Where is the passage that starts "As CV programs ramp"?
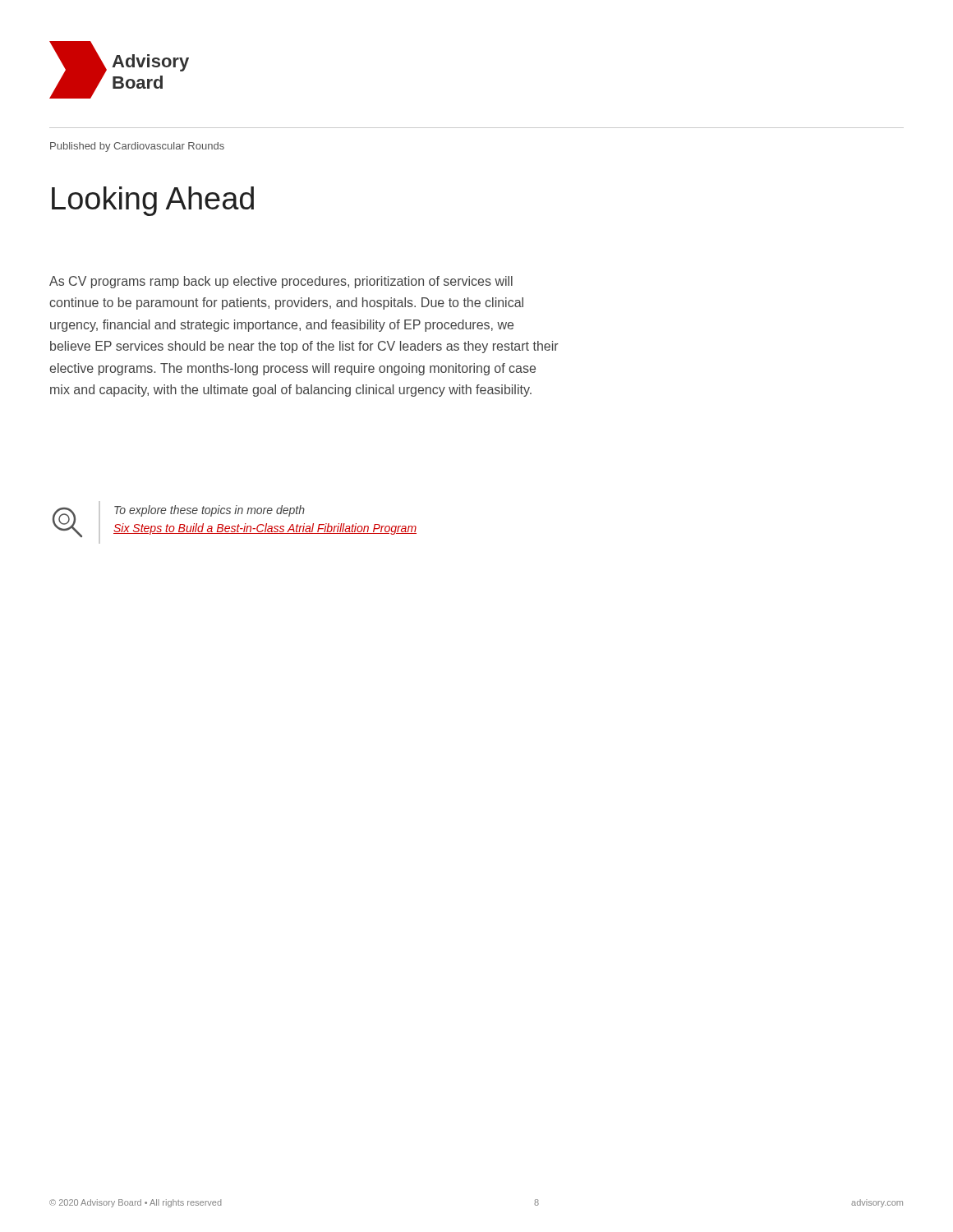The width and height of the screenshot is (953, 1232). 304,336
